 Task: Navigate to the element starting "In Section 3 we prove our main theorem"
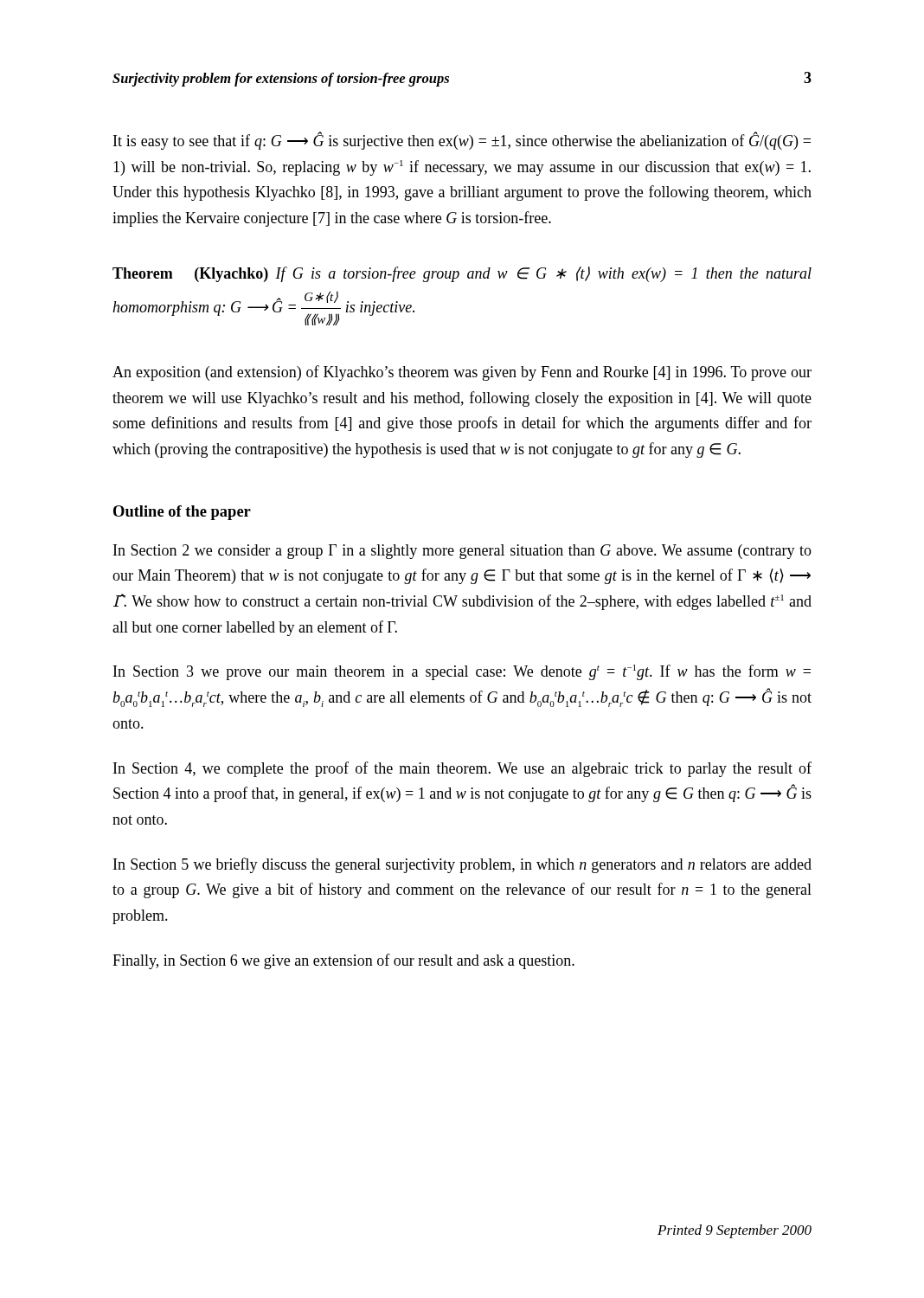[x=462, y=697]
